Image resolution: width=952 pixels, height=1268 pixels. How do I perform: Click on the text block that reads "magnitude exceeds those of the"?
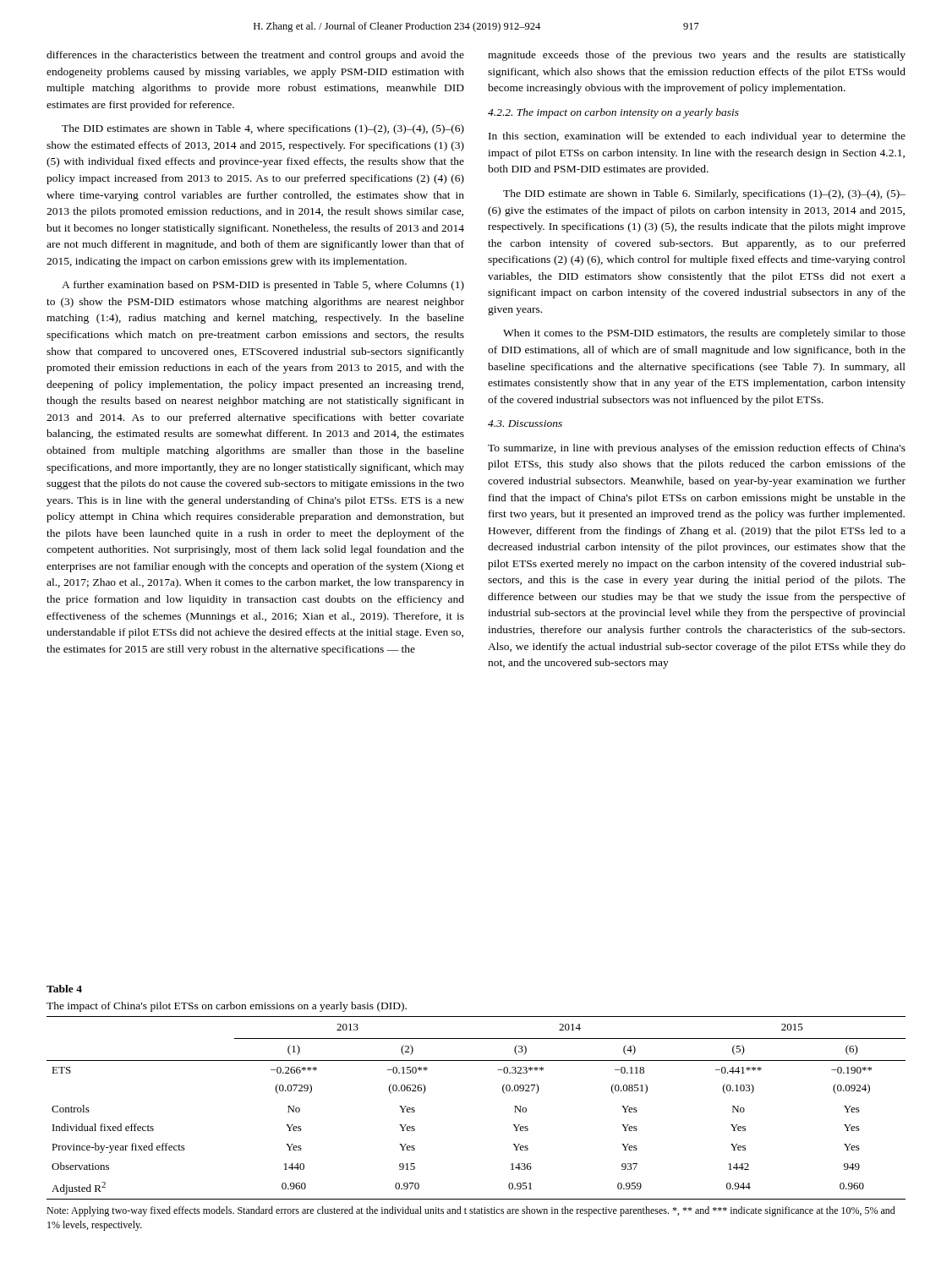pos(697,359)
